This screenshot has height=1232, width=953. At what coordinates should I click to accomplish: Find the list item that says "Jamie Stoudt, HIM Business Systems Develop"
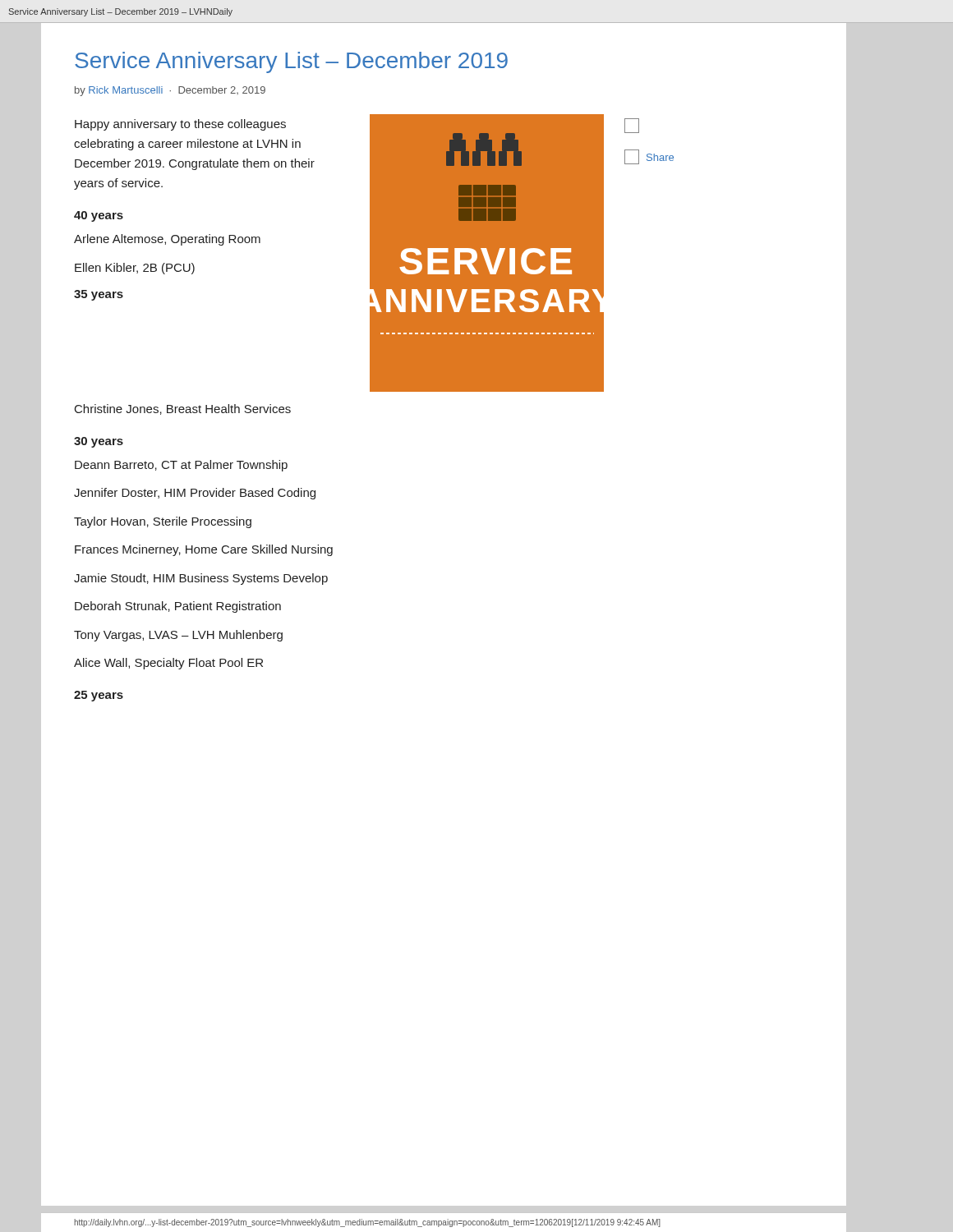coord(201,577)
